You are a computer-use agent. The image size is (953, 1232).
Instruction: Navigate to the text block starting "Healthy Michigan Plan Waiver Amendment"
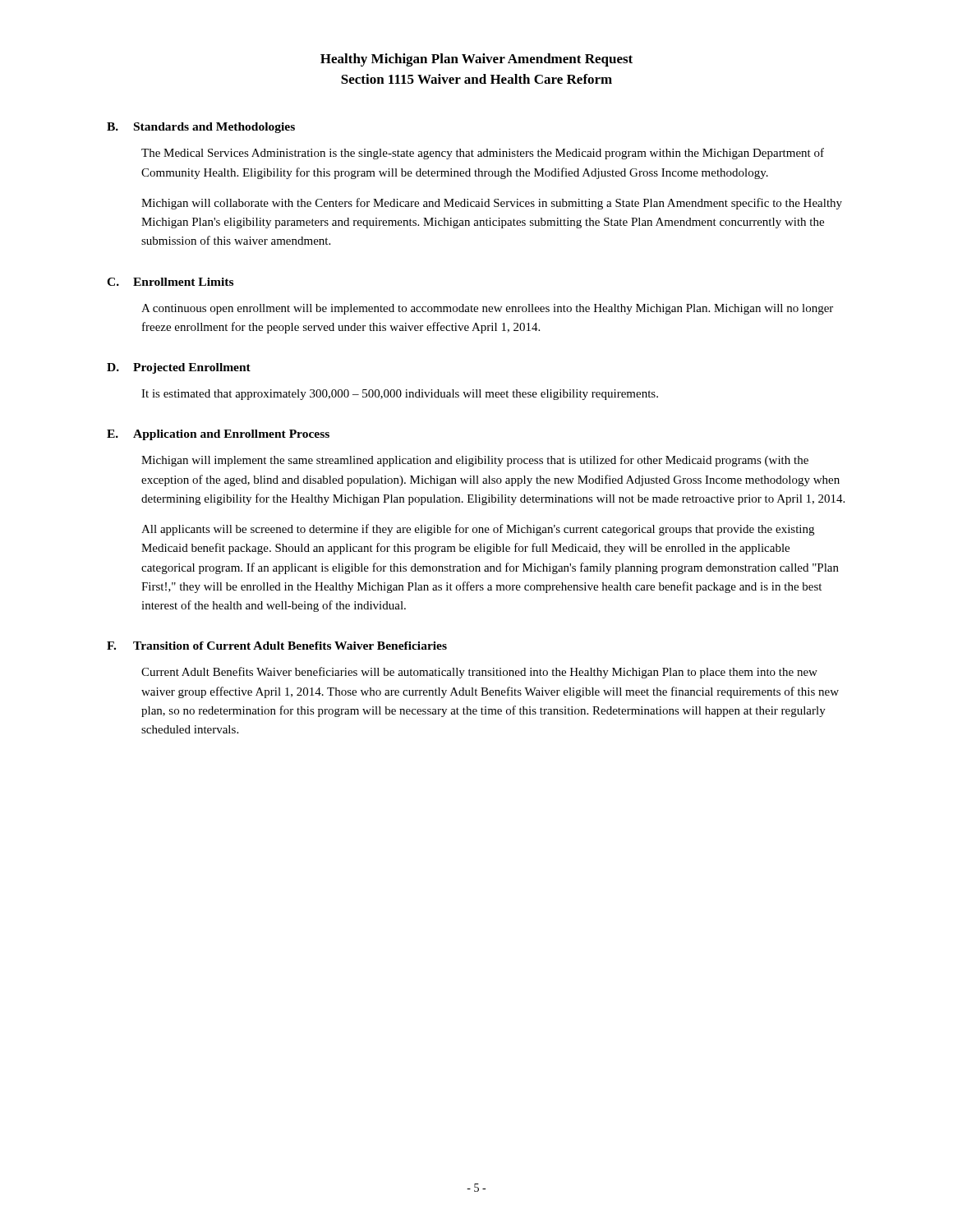476,69
